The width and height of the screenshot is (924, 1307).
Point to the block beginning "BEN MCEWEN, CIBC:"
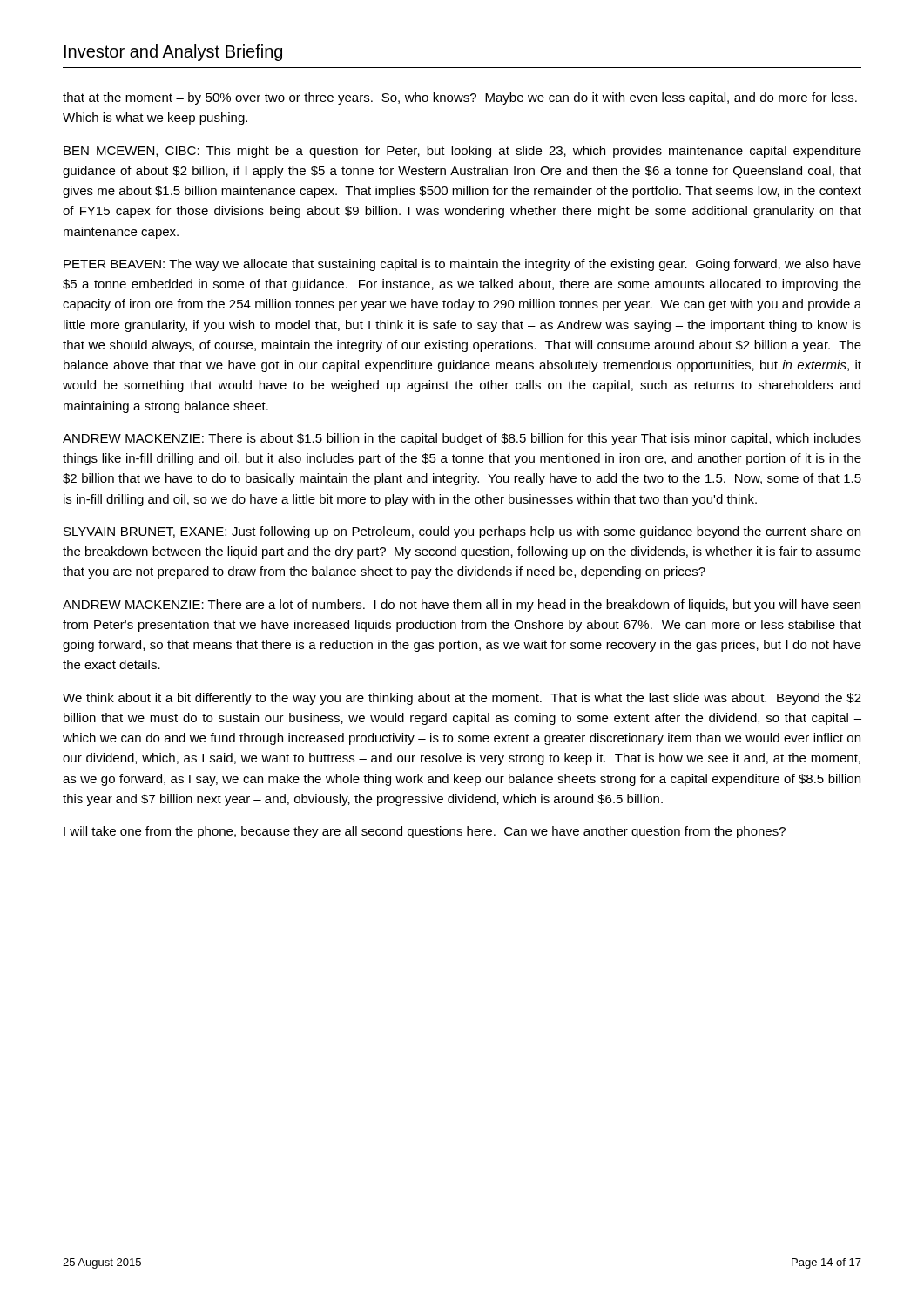(462, 190)
